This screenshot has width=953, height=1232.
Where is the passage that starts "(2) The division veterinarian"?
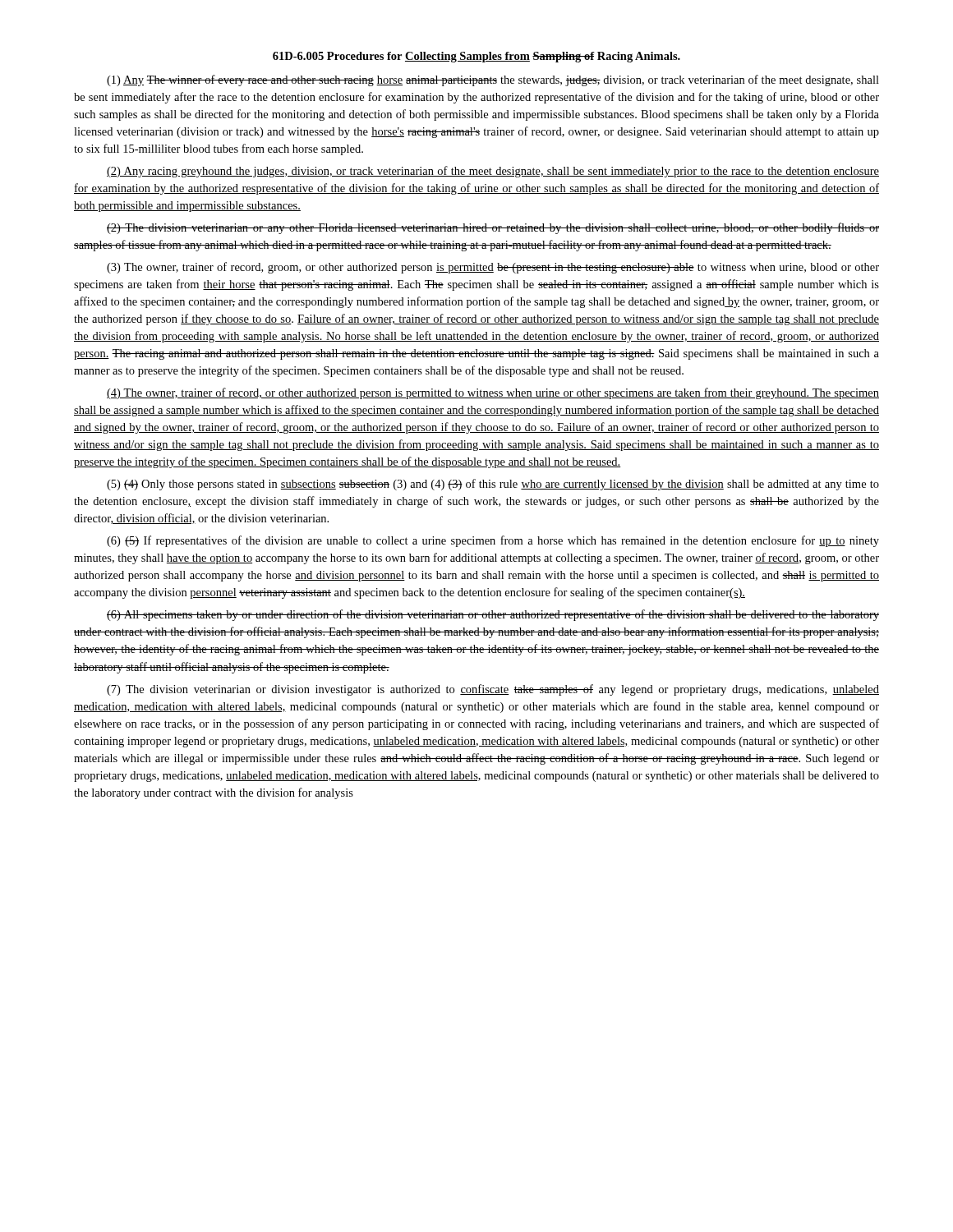click(x=476, y=237)
